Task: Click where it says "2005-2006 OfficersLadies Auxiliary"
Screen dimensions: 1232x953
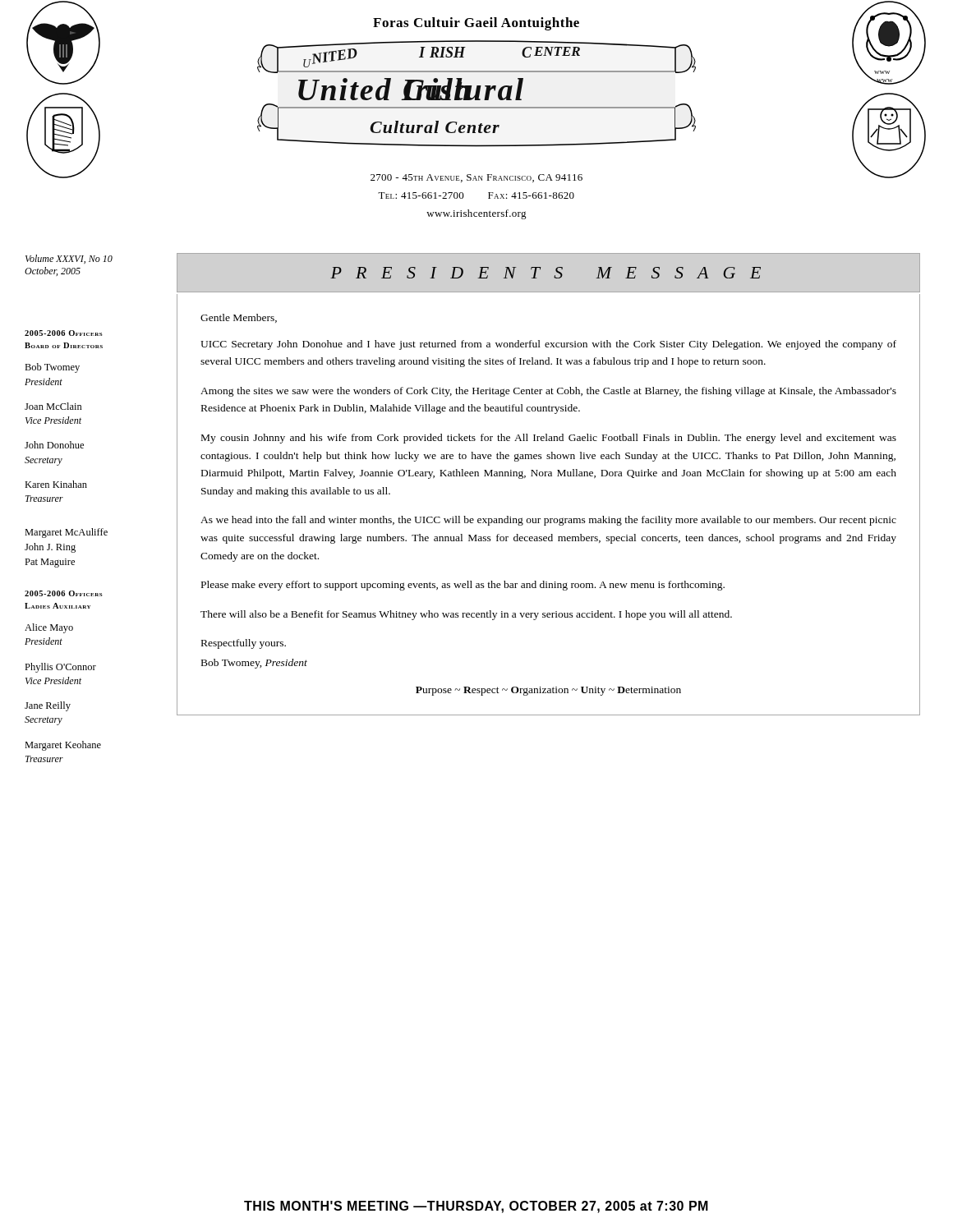Action: (64, 600)
